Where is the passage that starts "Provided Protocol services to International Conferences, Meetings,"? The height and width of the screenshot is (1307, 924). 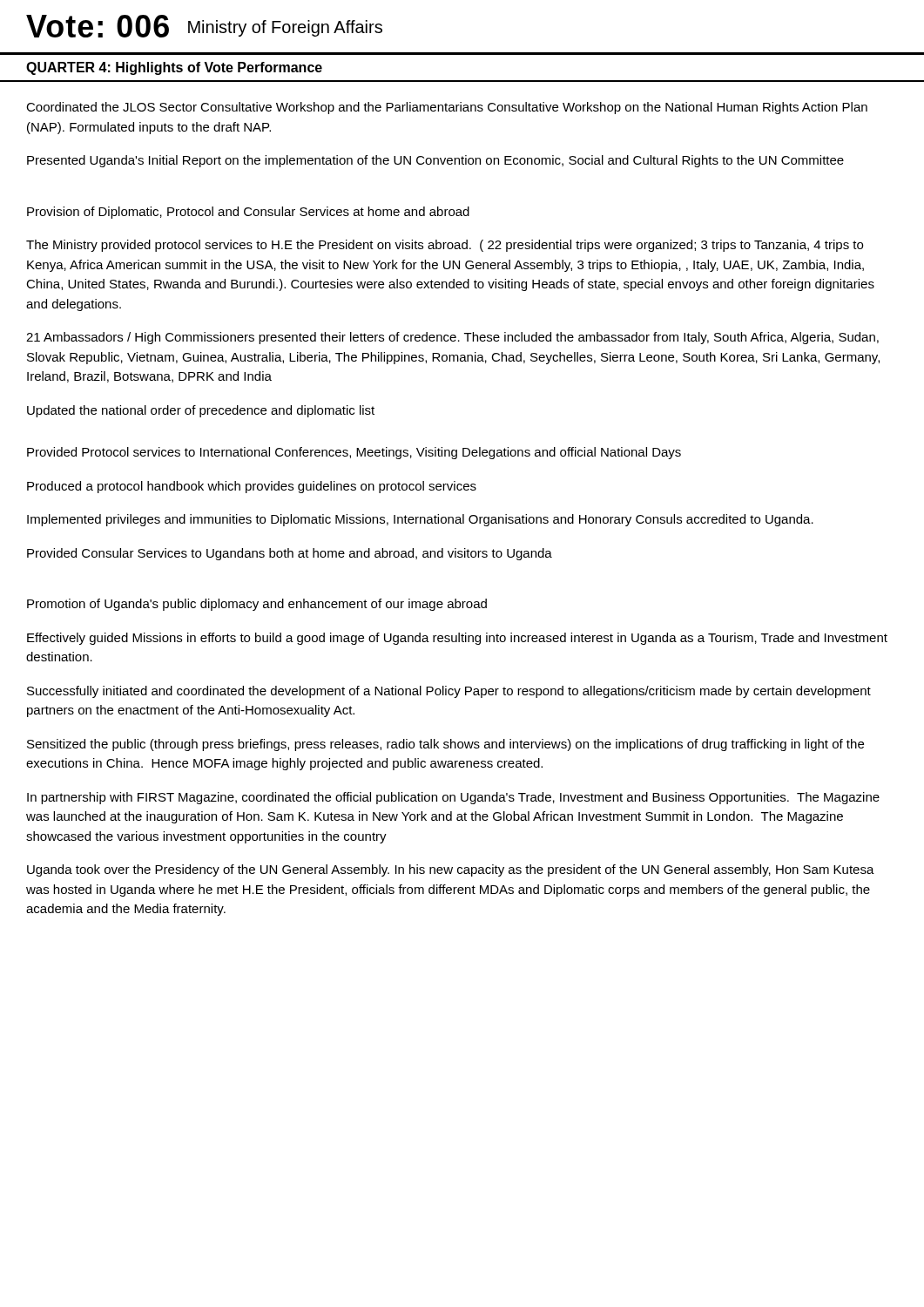click(x=354, y=452)
